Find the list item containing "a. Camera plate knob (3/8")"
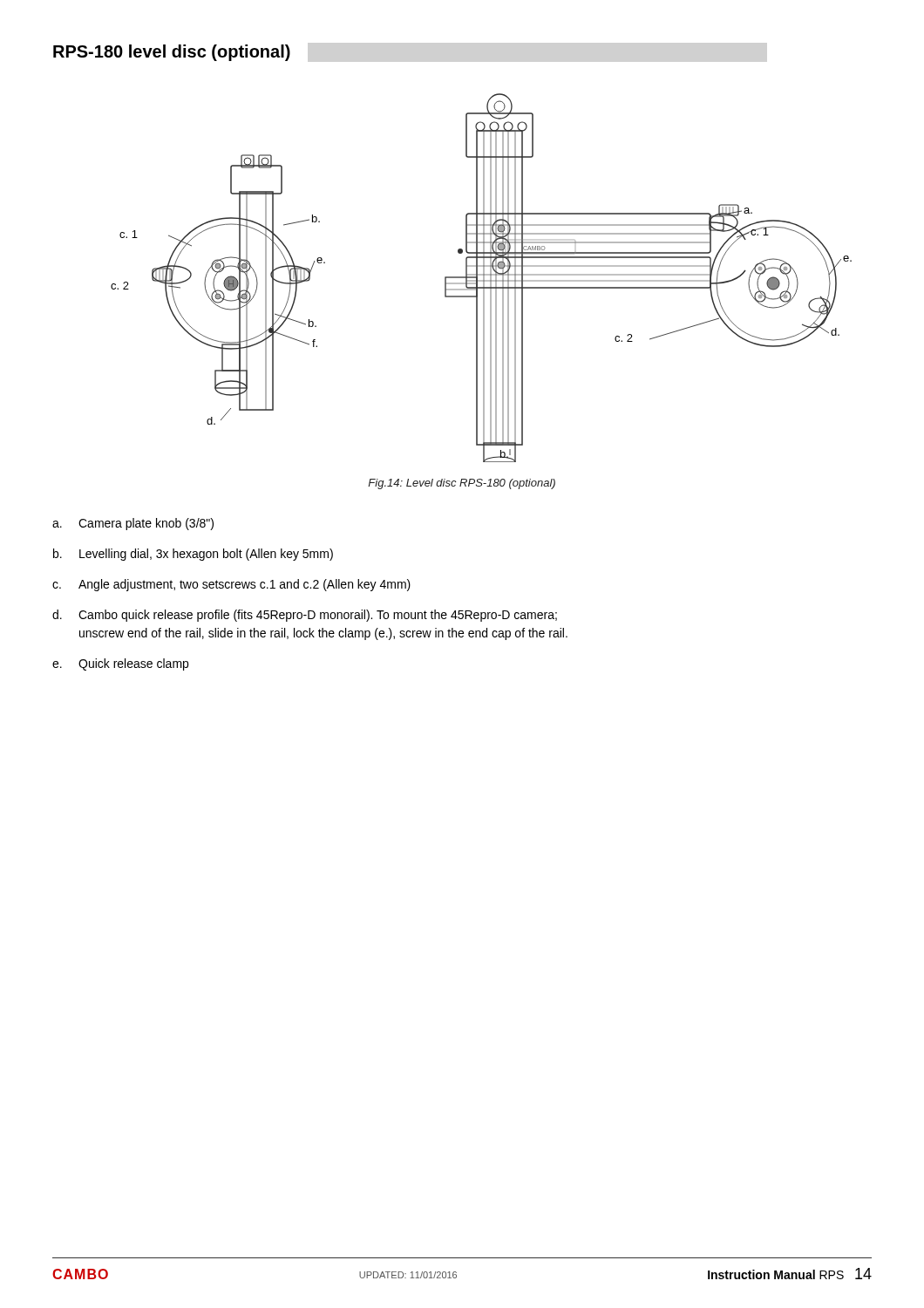Screen dimensions: 1308x924 (133, 524)
